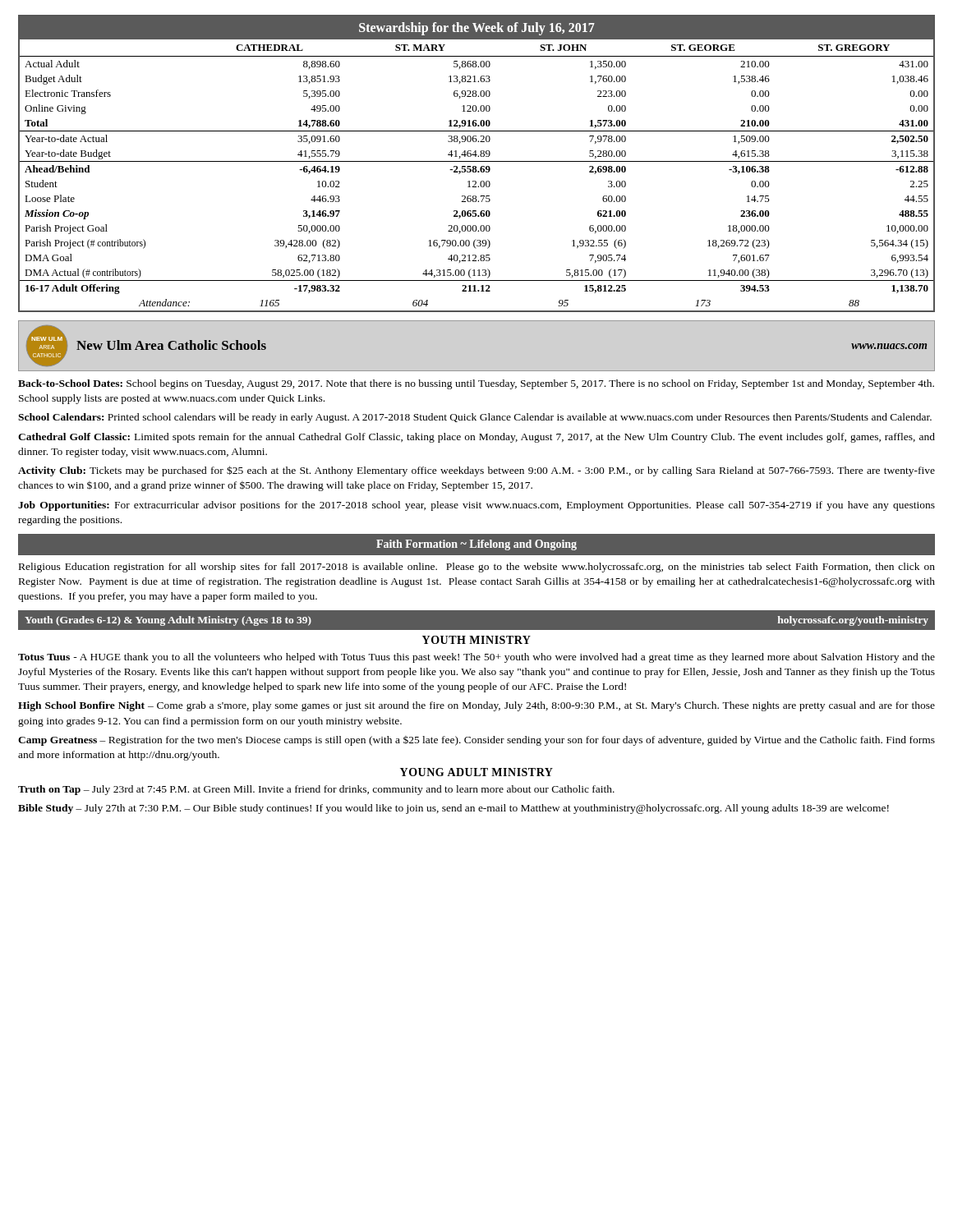Point to the section header beginning "Youth (Grades 6-12) & Young Adult Ministry (Ages"

click(476, 620)
